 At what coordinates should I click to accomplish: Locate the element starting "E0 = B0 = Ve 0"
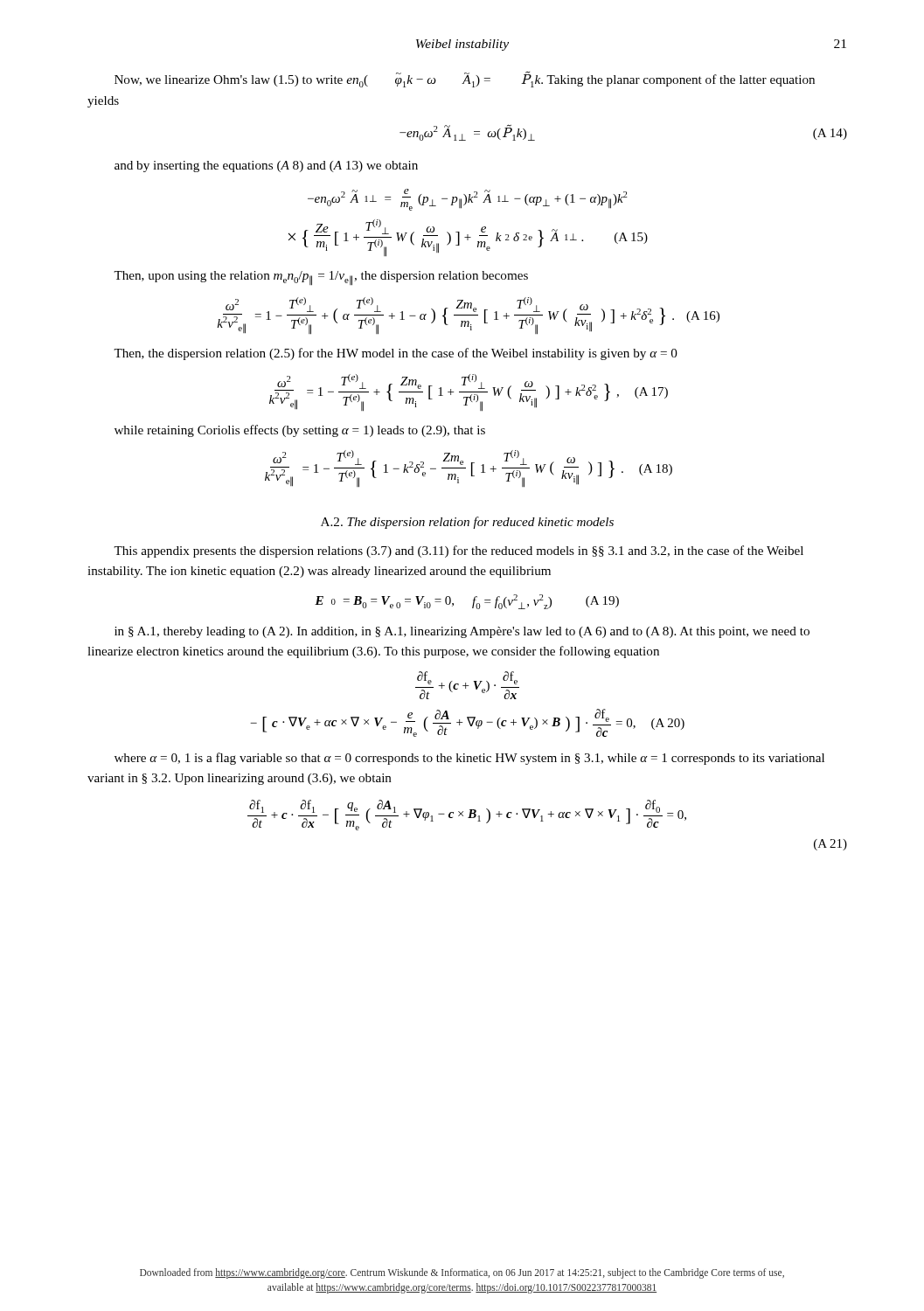[x=467, y=601]
